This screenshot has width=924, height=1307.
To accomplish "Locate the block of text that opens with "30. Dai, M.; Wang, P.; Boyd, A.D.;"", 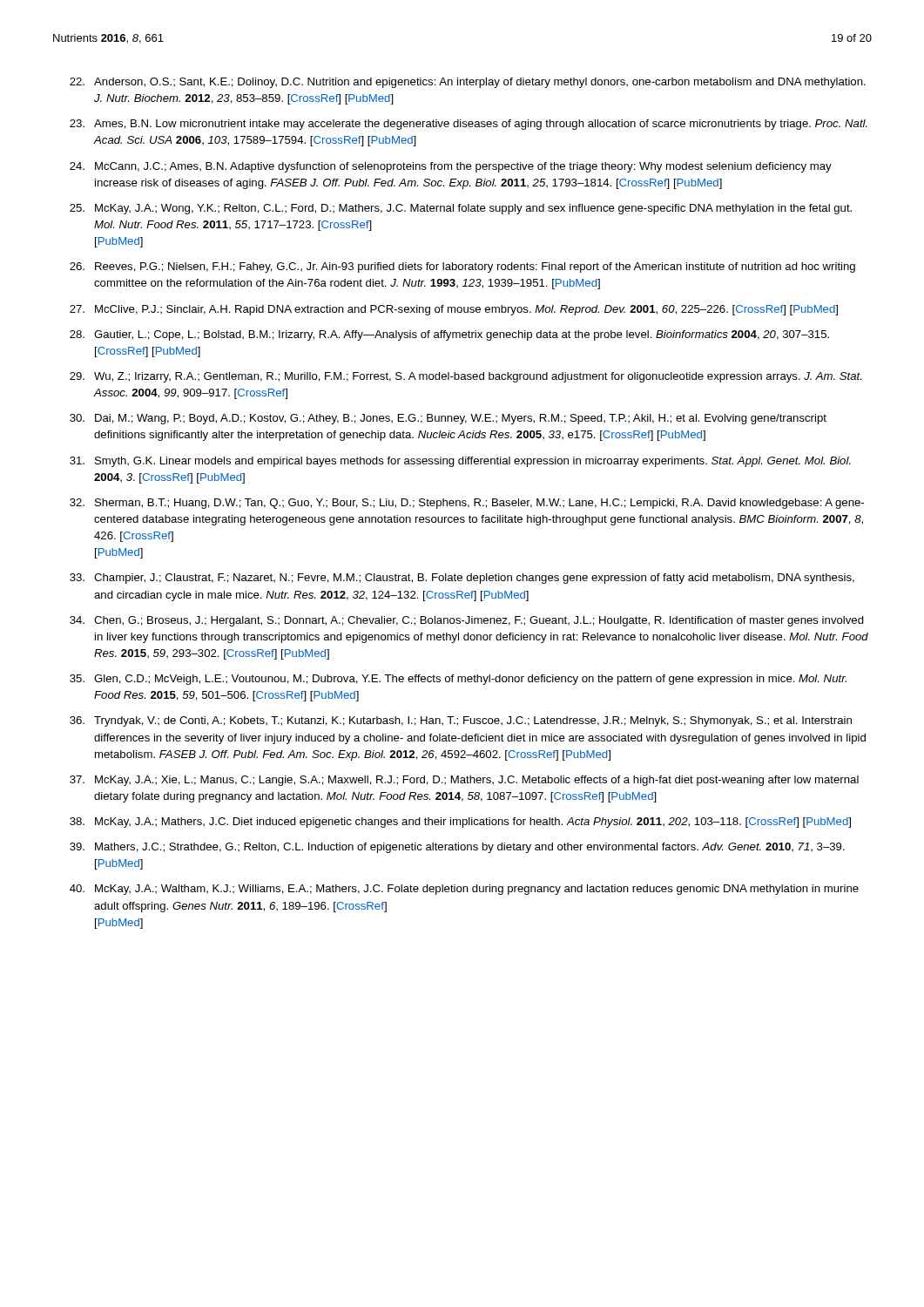I will point(462,426).
